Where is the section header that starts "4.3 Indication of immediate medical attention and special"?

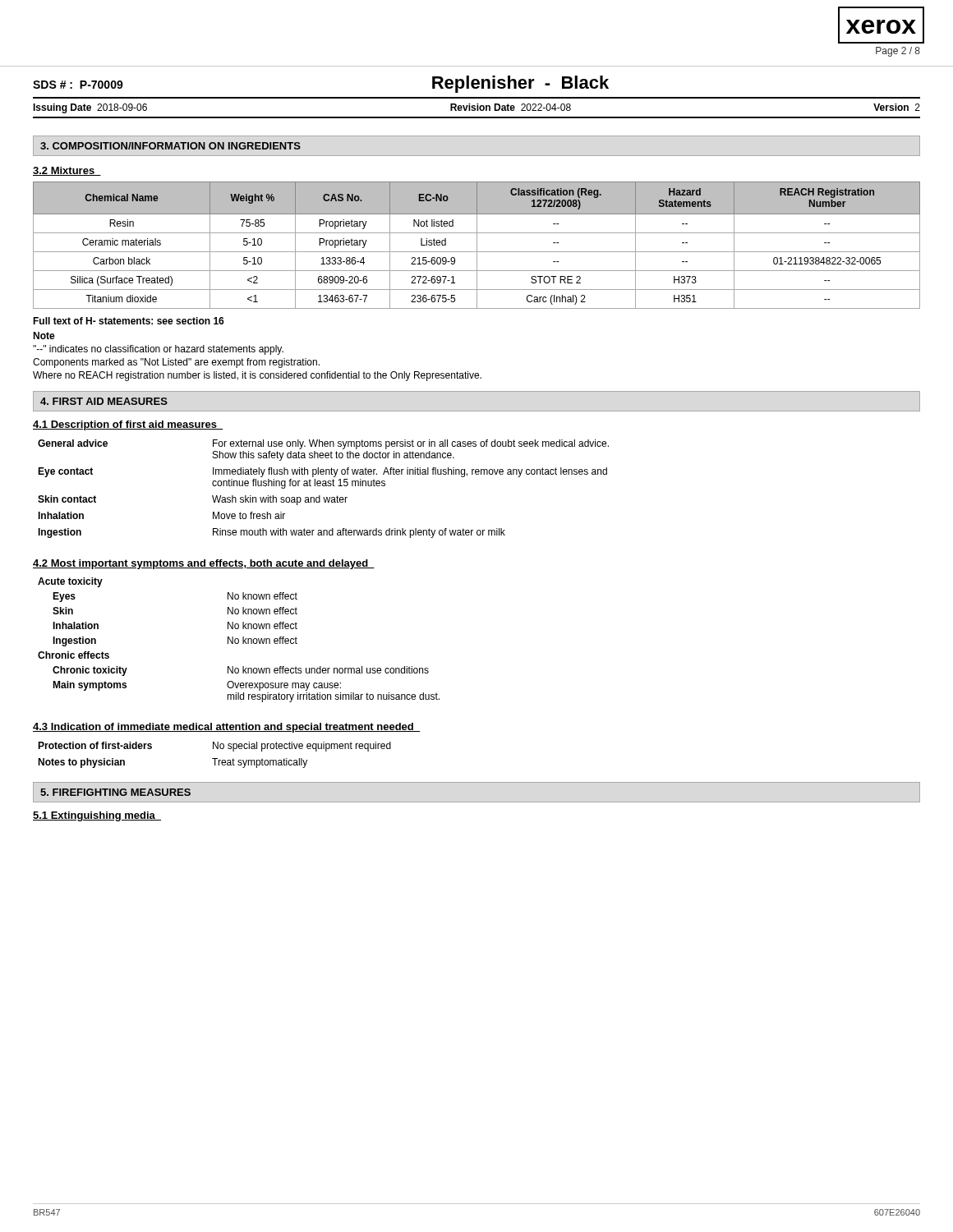click(226, 727)
